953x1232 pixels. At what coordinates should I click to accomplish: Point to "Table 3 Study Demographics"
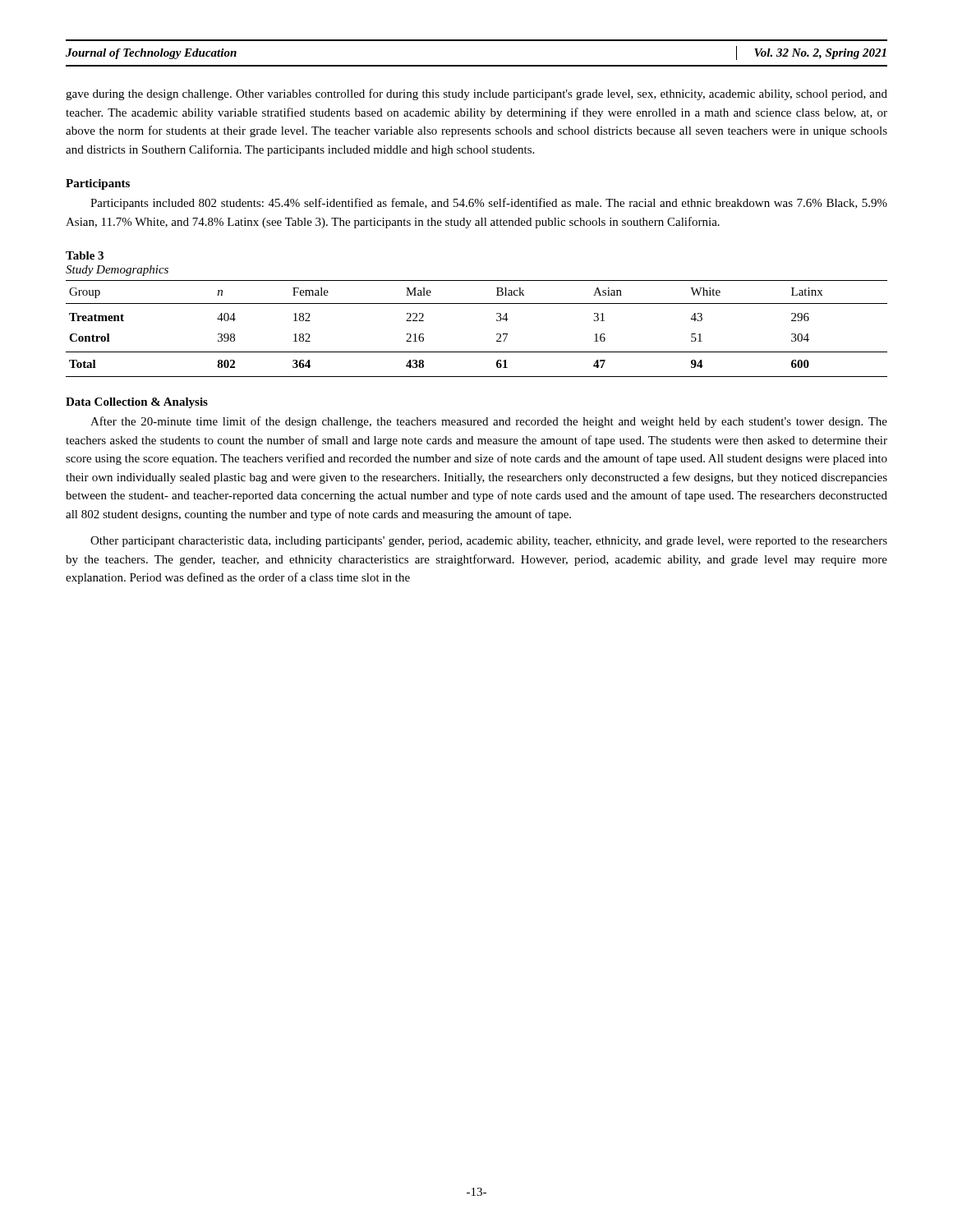tap(85, 255)
